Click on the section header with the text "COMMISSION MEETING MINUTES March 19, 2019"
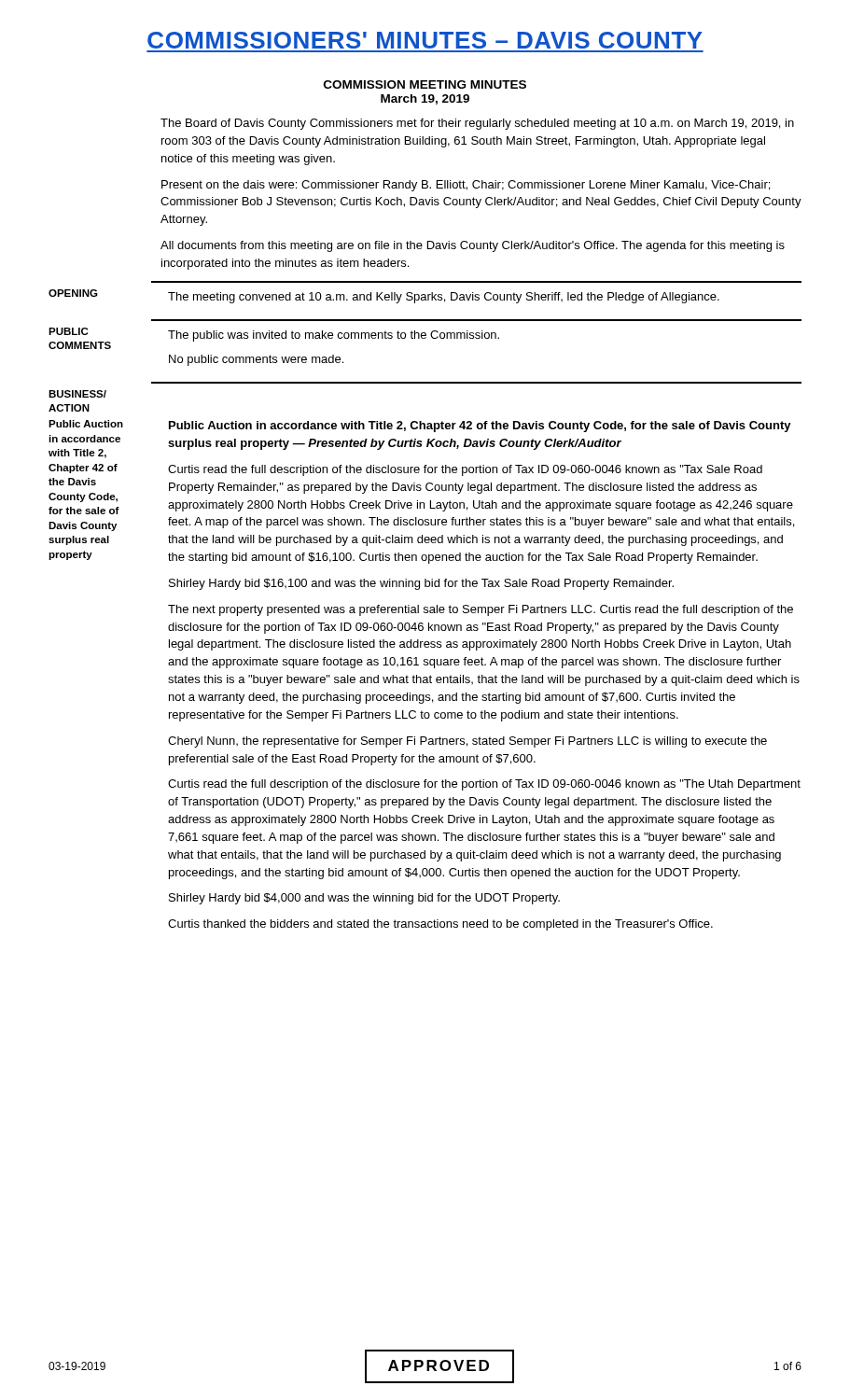 click(x=425, y=91)
